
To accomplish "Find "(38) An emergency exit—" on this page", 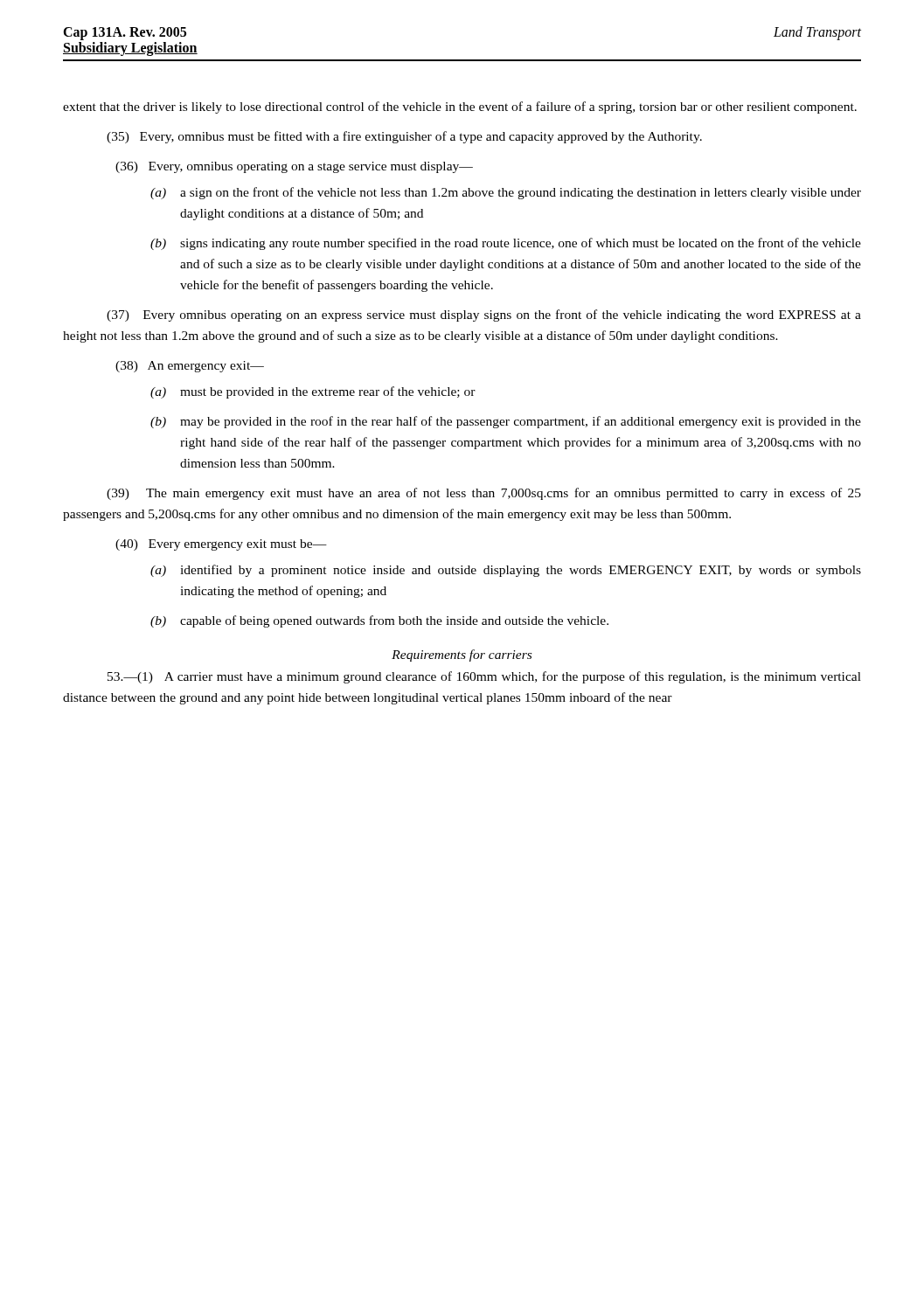I will pyautogui.click(x=190, y=365).
